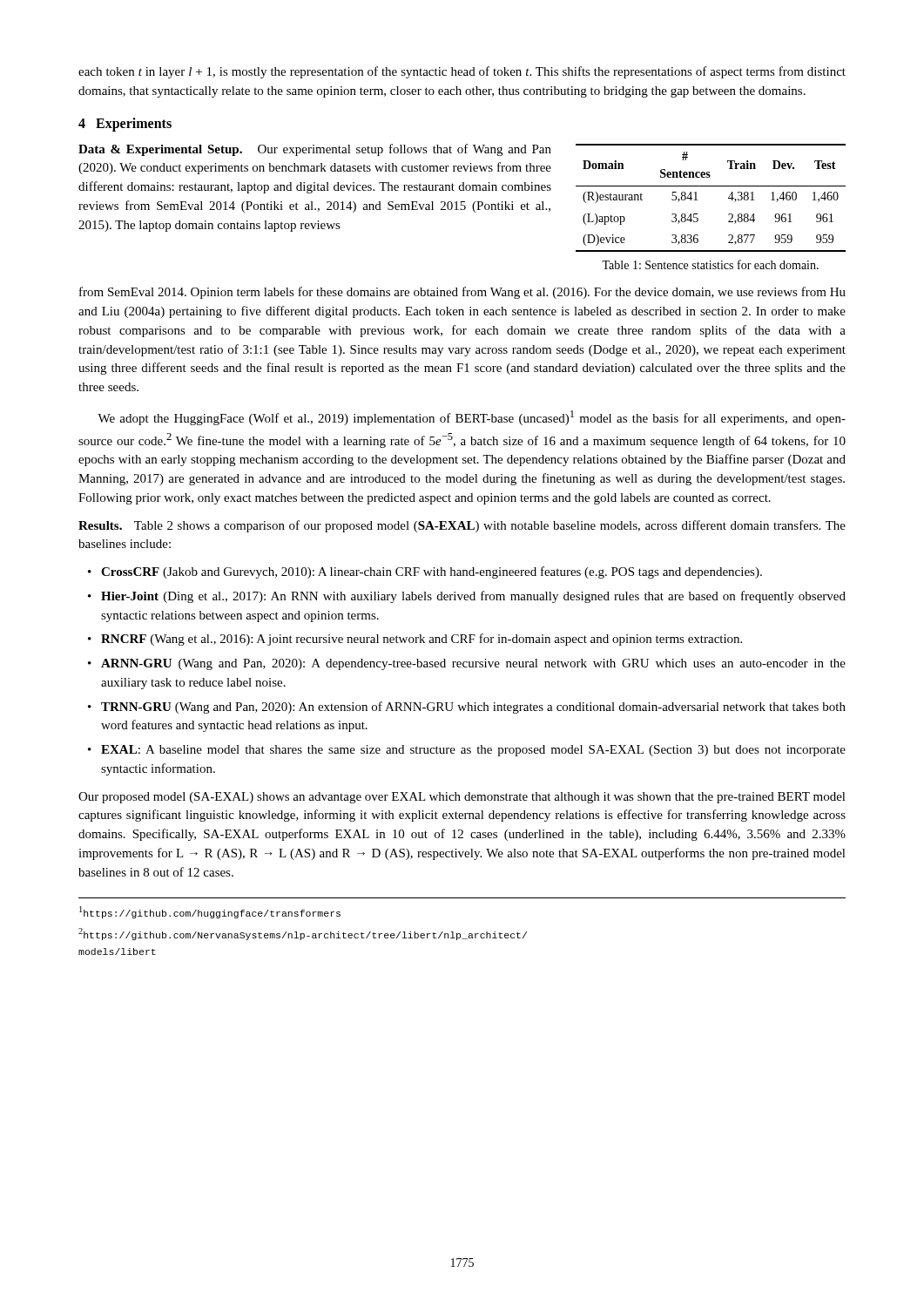
Task: Locate the block of text that opens with "RNCRF (Wang et al., 2016): A"
Action: [x=422, y=639]
